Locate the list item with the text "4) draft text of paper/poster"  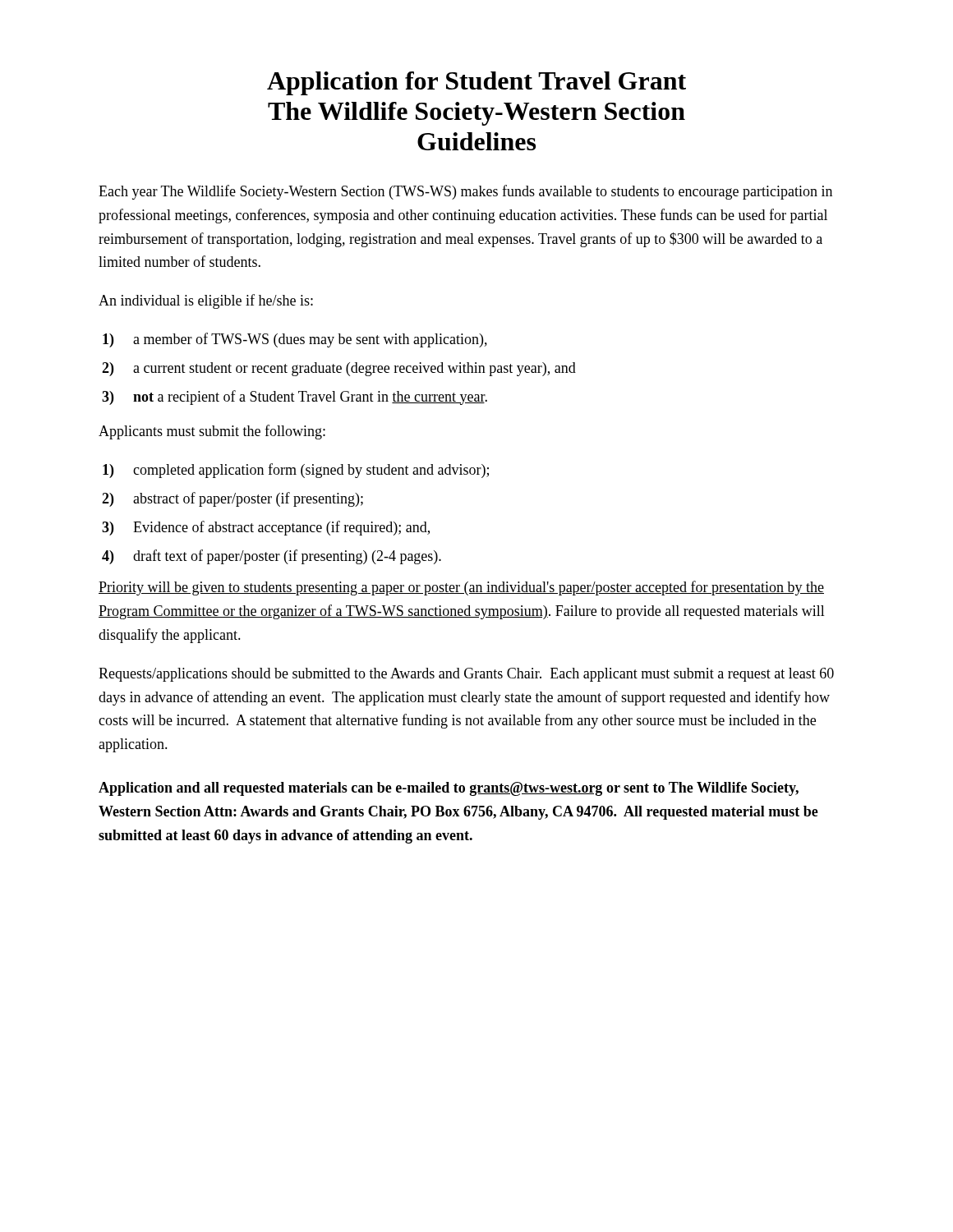click(x=272, y=557)
